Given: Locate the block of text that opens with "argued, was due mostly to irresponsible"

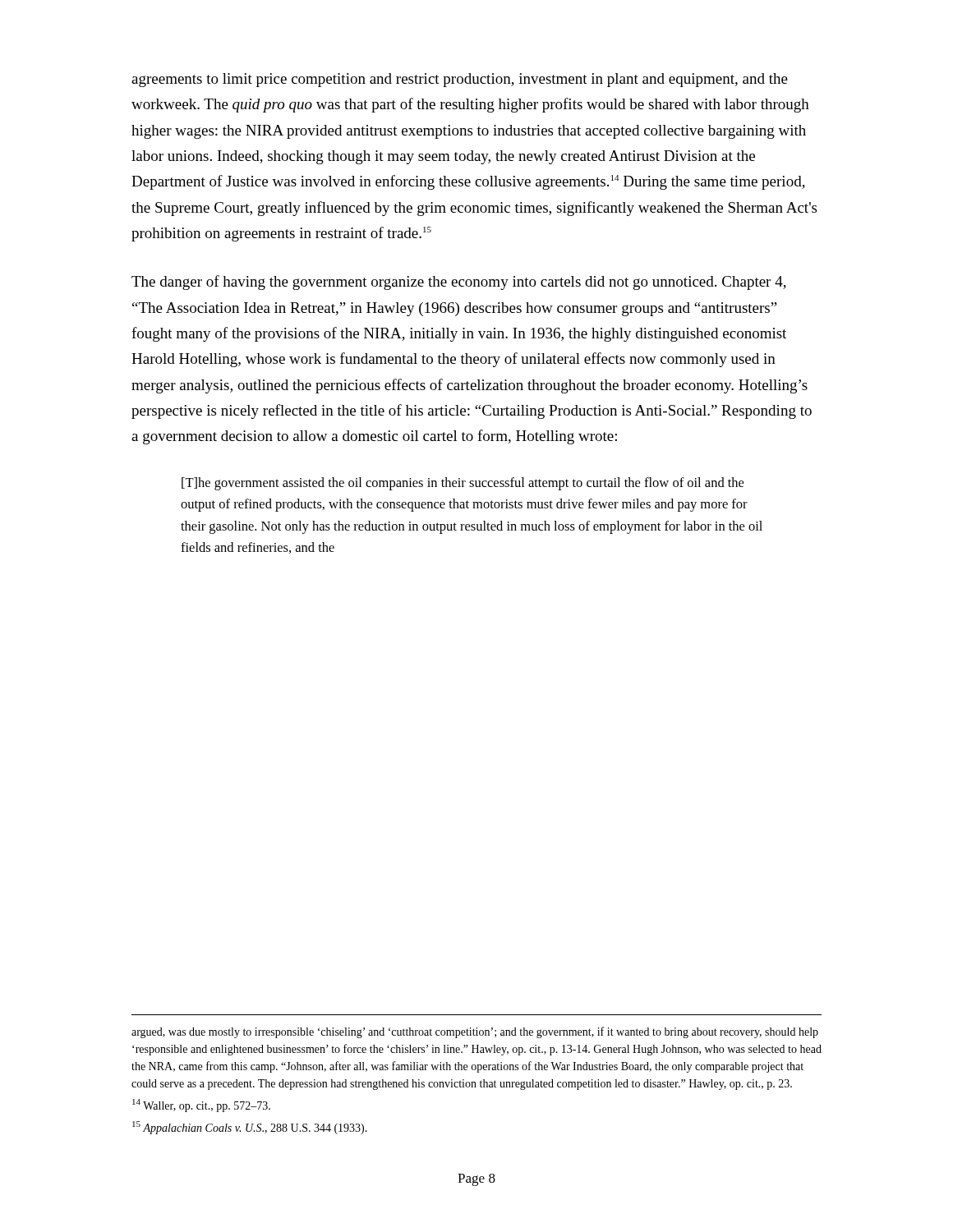Looking at the screenshot, I should click(x=476, y=1058).
